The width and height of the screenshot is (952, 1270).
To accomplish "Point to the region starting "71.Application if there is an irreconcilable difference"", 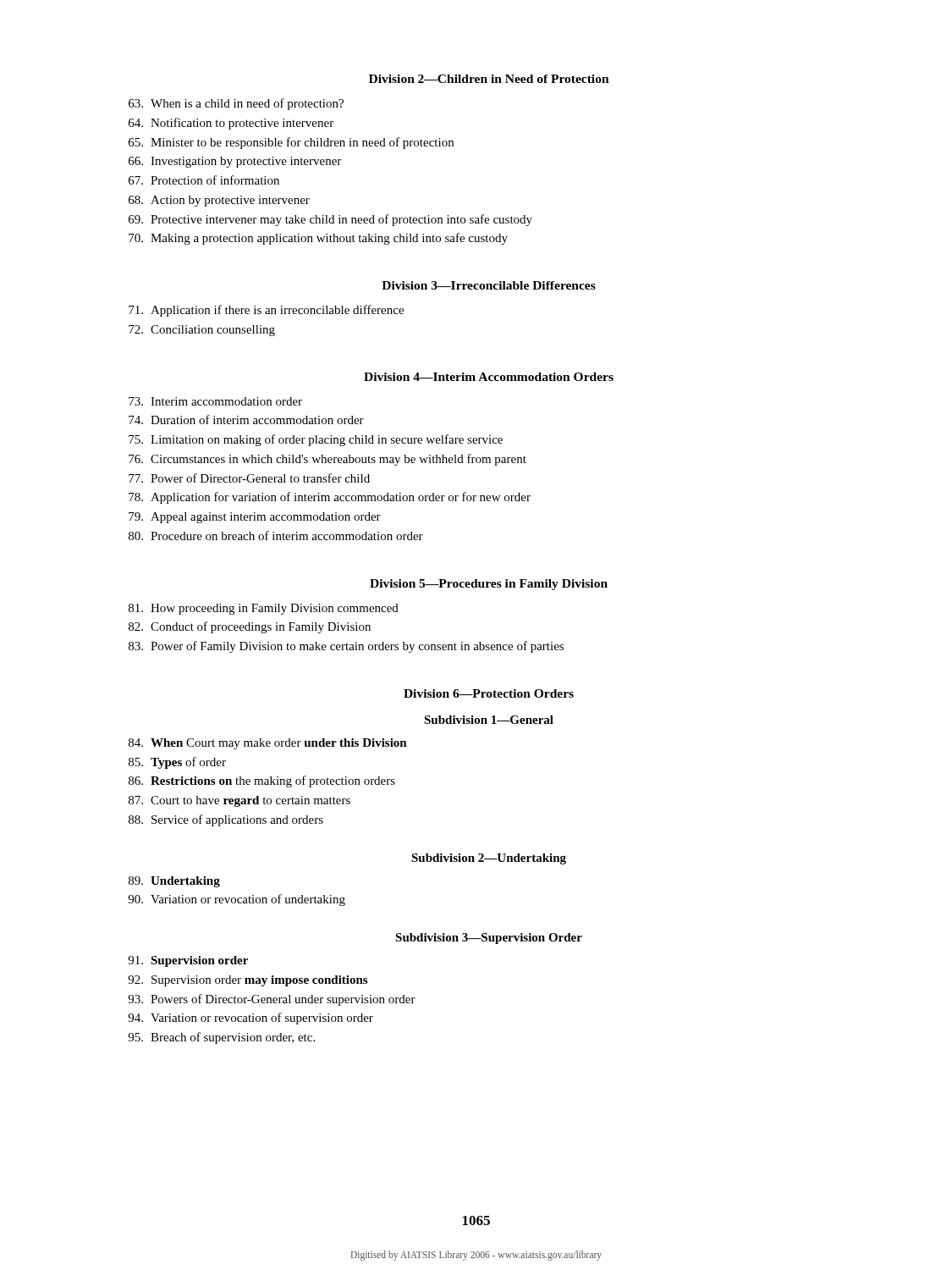I will point(266,311).
